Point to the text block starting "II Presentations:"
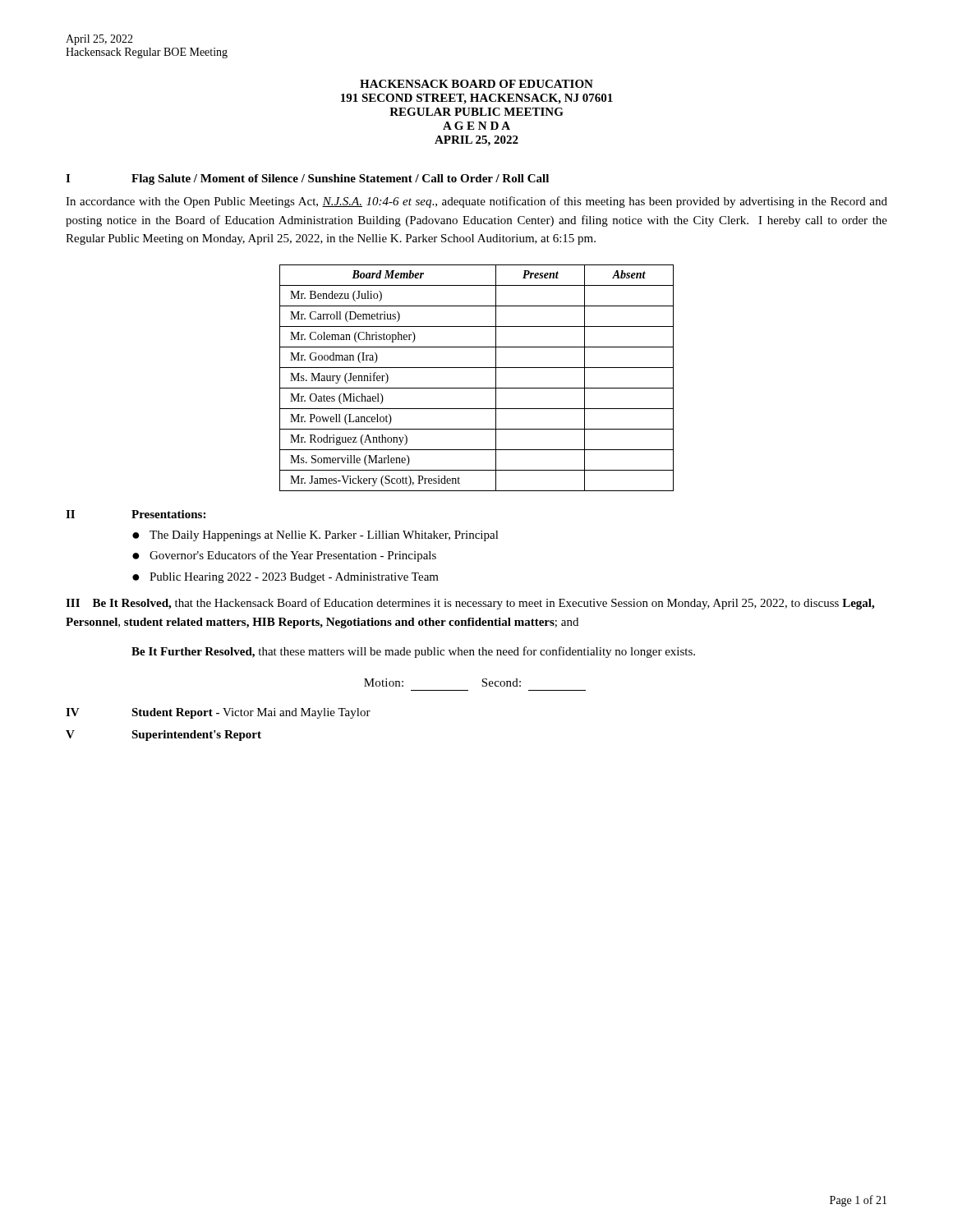The image size is (953, 1232). [x=136, y=514]
